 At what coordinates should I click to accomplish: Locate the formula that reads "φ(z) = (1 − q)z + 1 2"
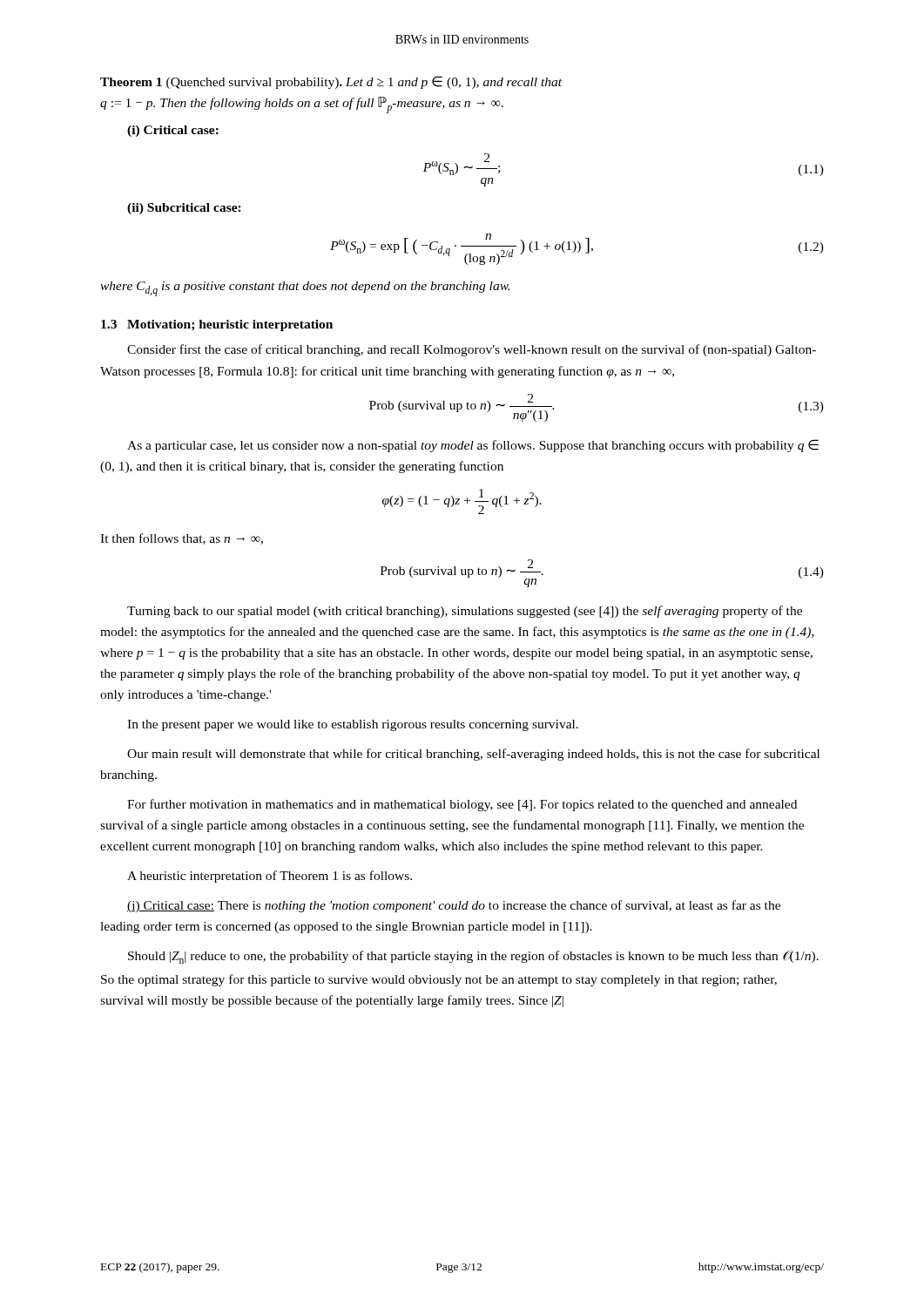[x=462, y=501]
